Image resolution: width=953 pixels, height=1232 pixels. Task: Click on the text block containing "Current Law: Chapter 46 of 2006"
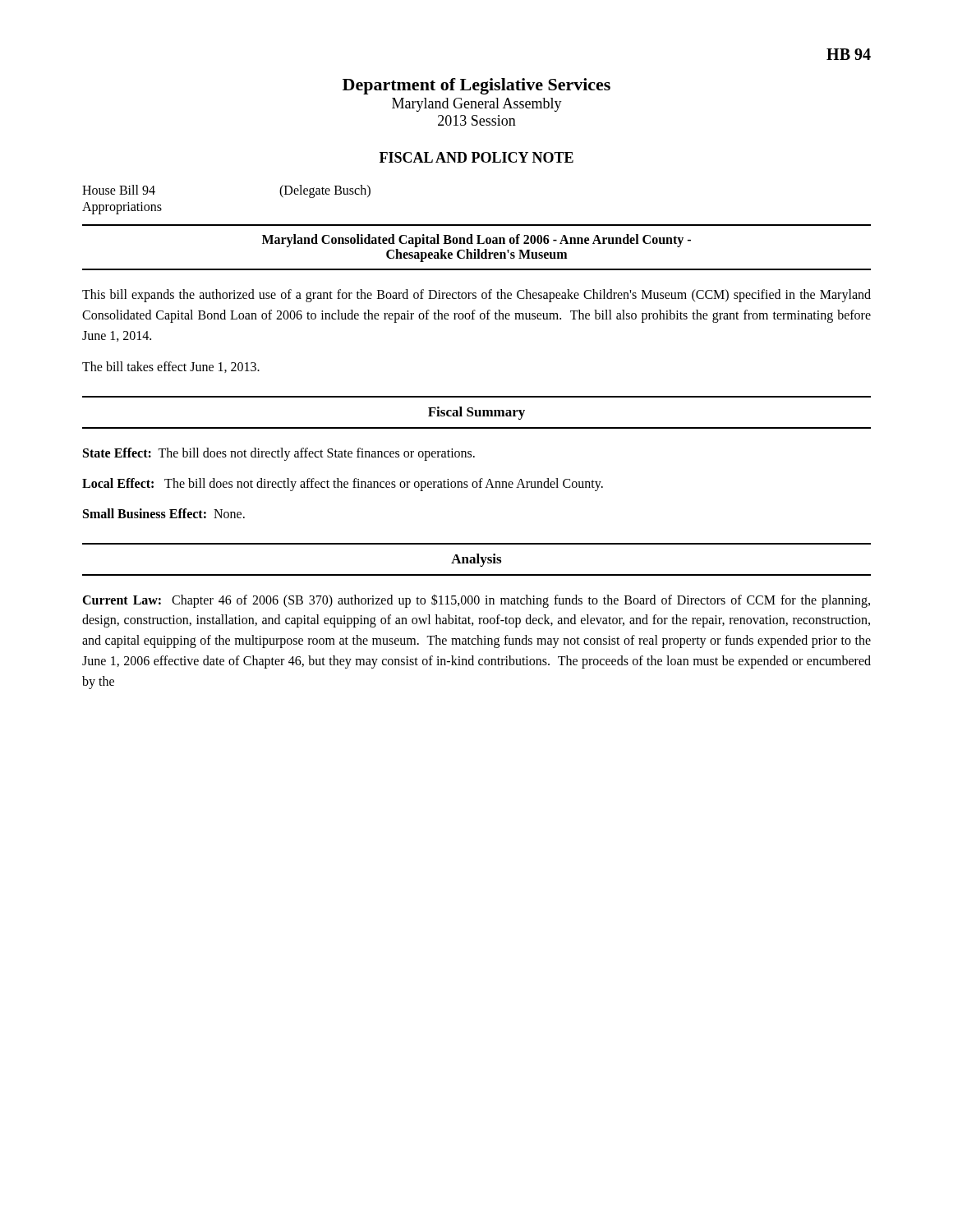coord(476,640)
